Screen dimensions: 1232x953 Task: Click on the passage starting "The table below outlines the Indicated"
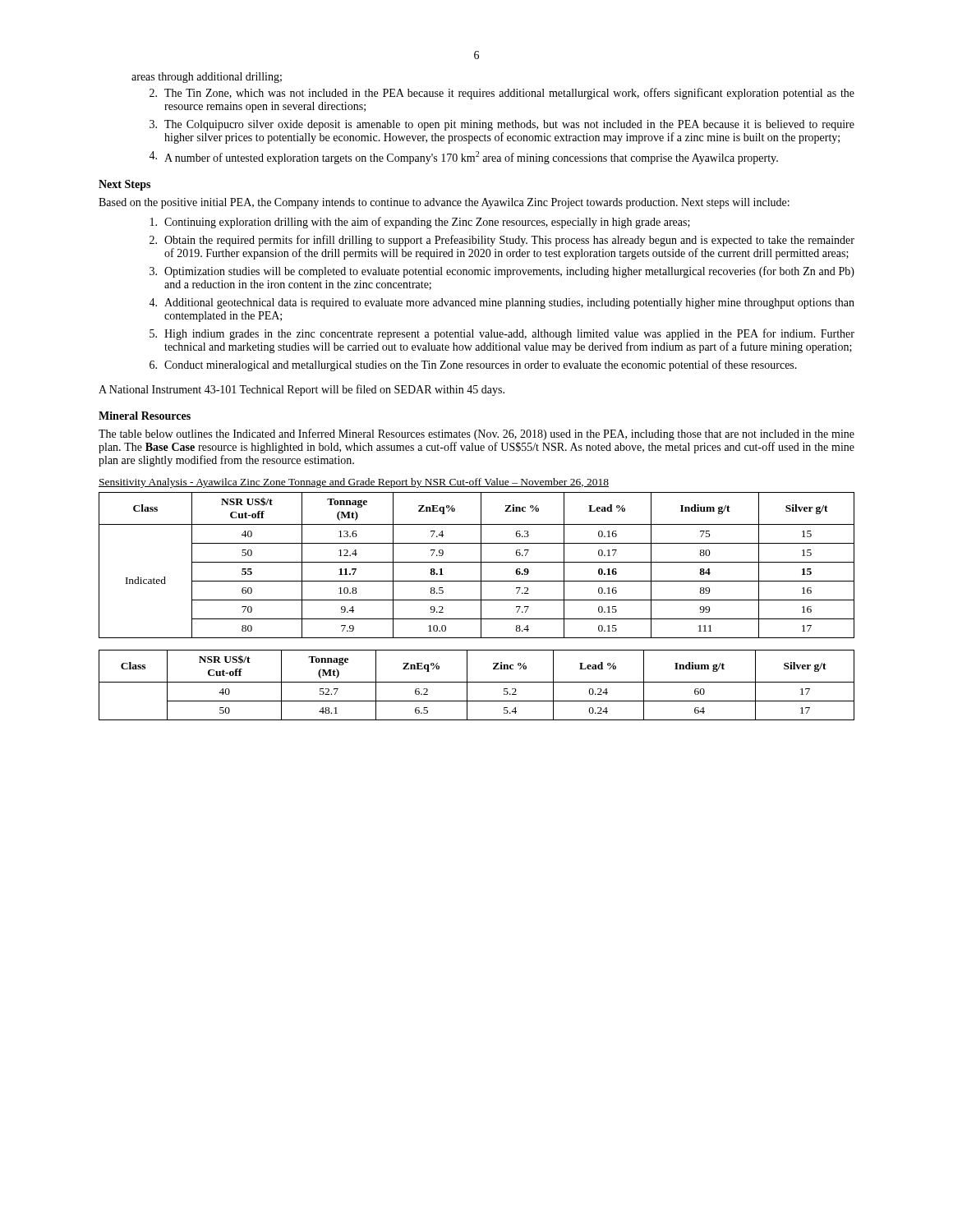pos(476,447)
